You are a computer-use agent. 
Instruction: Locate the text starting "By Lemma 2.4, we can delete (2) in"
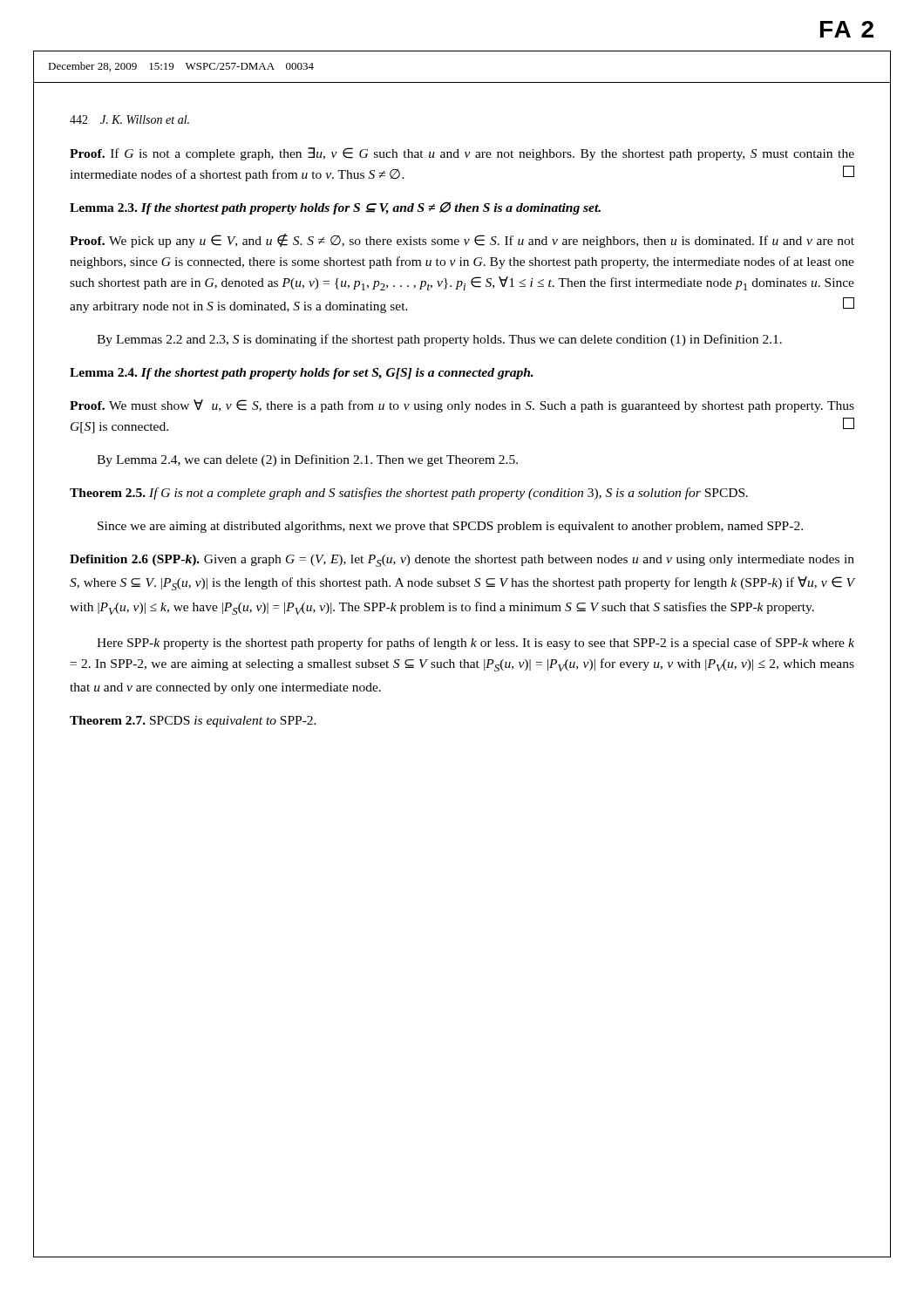pyautogui.click(x=308, y=459)
